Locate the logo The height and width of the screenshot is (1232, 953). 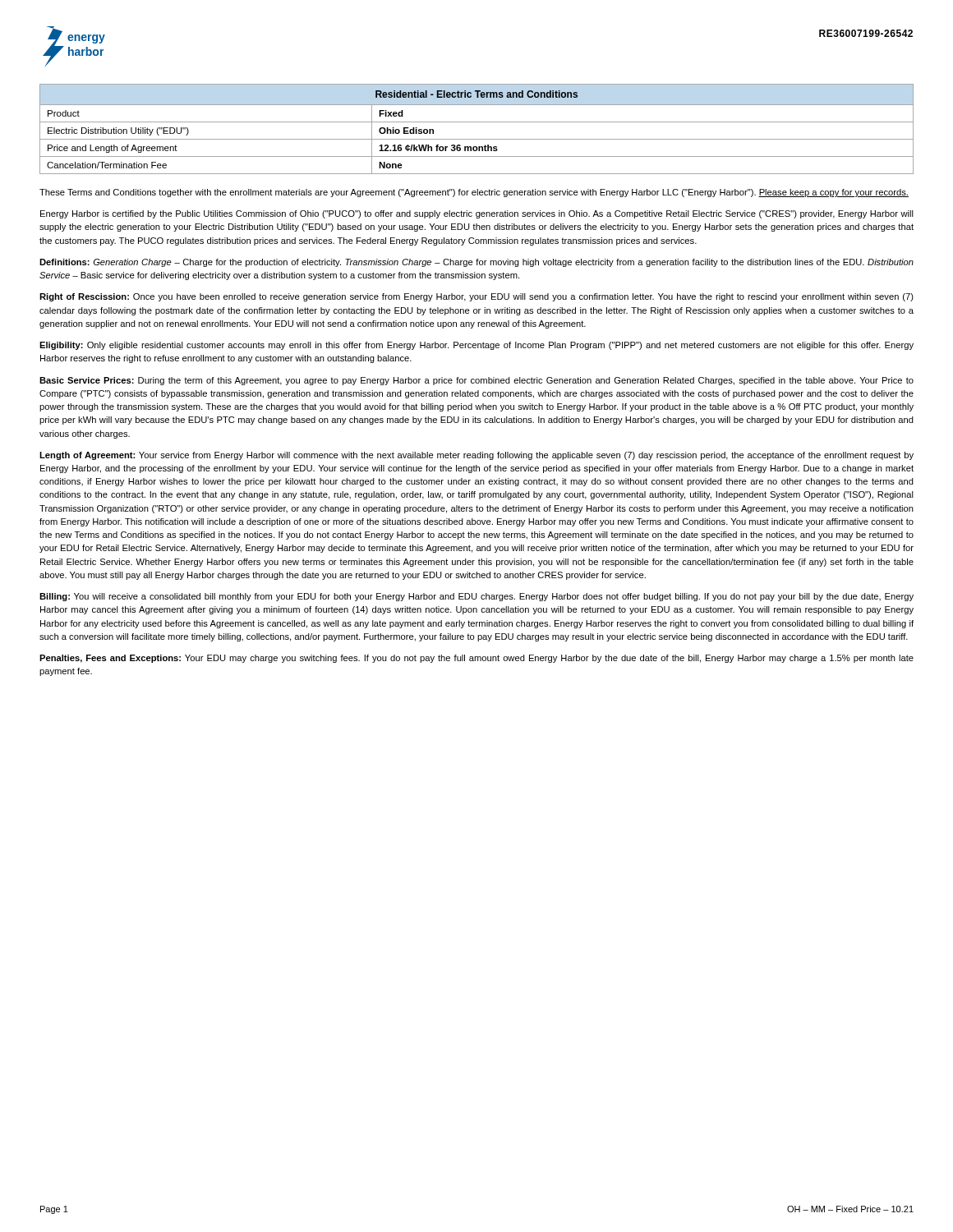[x=85, y=47]
